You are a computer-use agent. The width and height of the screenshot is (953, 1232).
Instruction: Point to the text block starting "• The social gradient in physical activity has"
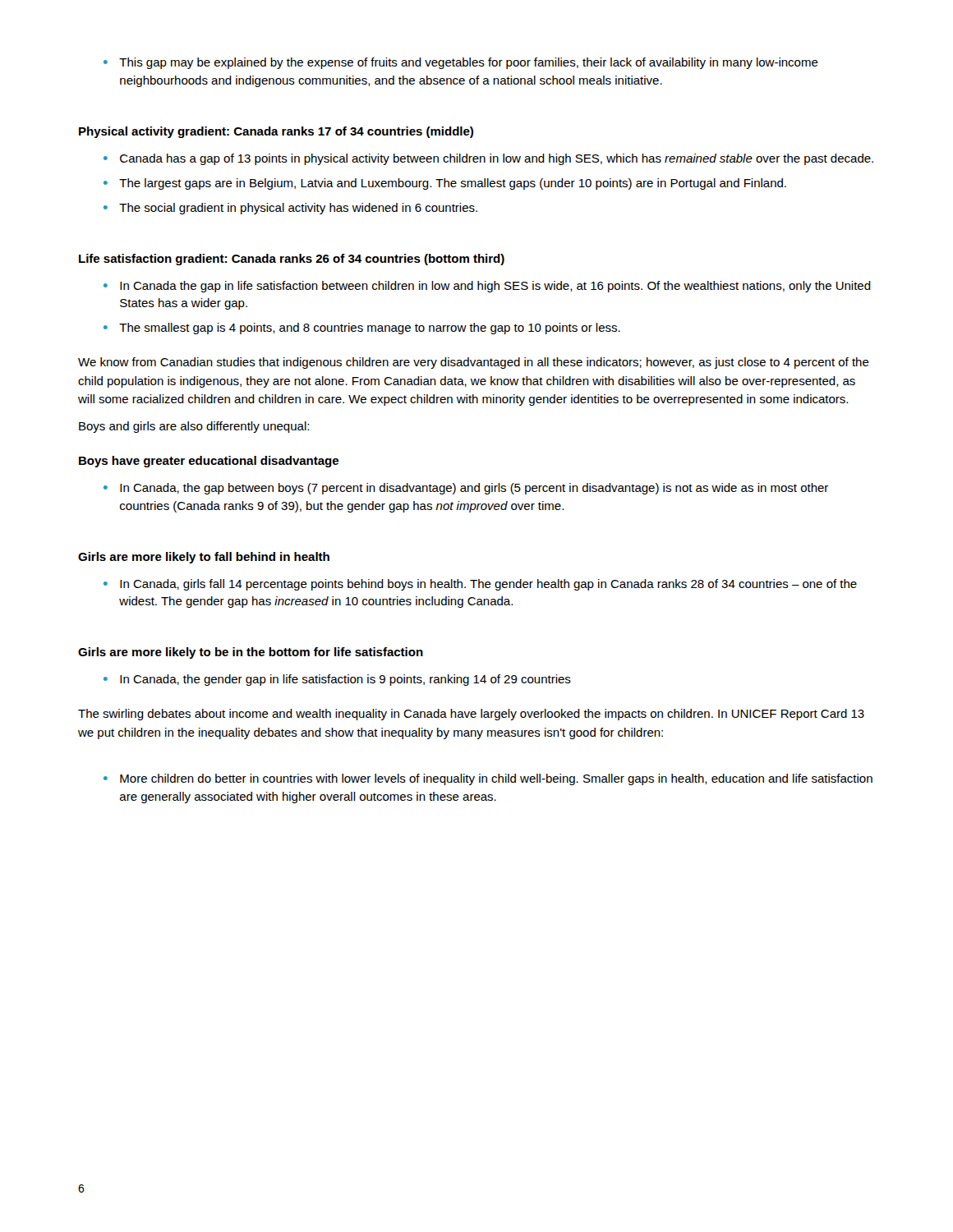click(x=290, y=209)
